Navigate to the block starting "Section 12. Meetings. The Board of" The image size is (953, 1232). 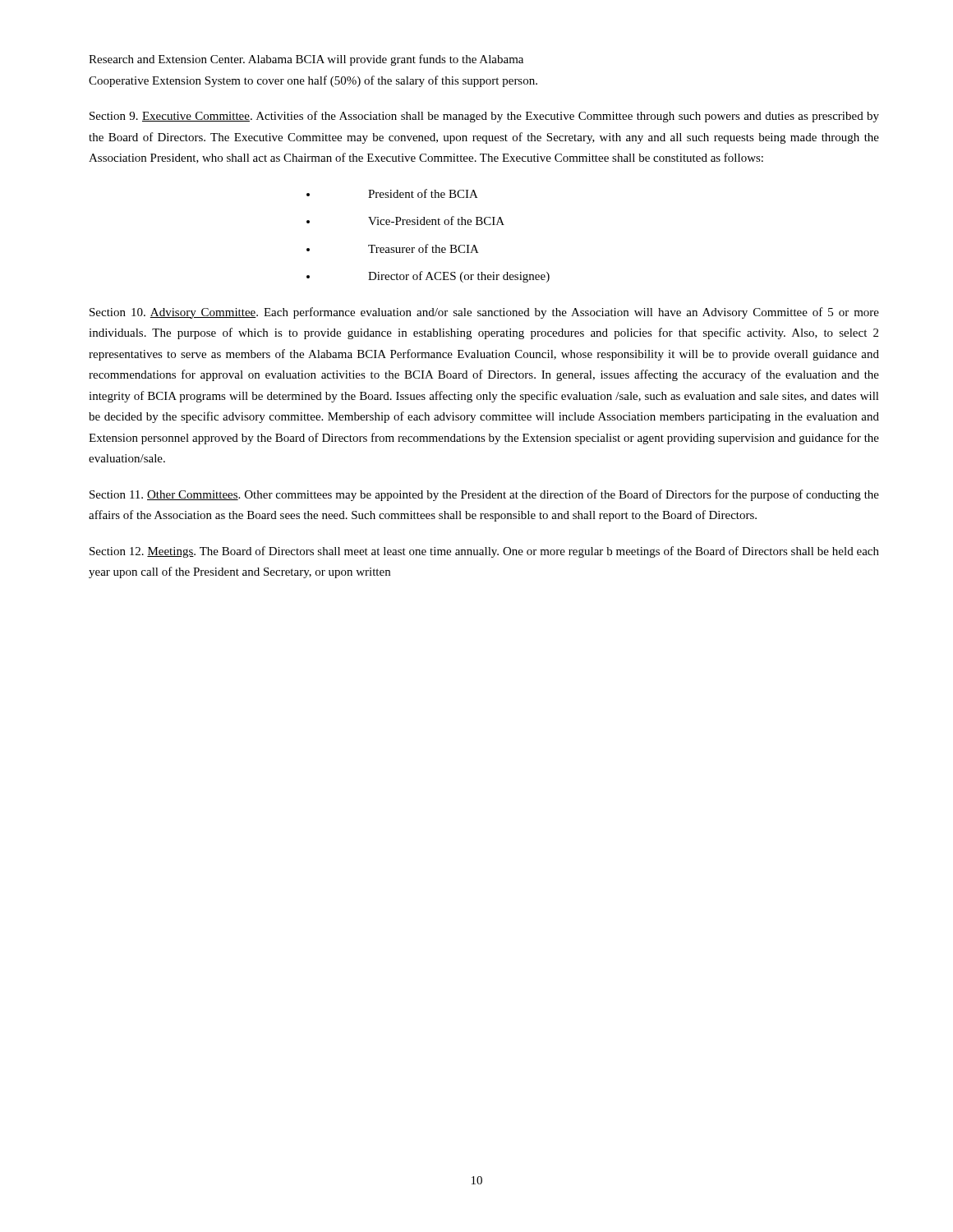click(x=484, y=561)
